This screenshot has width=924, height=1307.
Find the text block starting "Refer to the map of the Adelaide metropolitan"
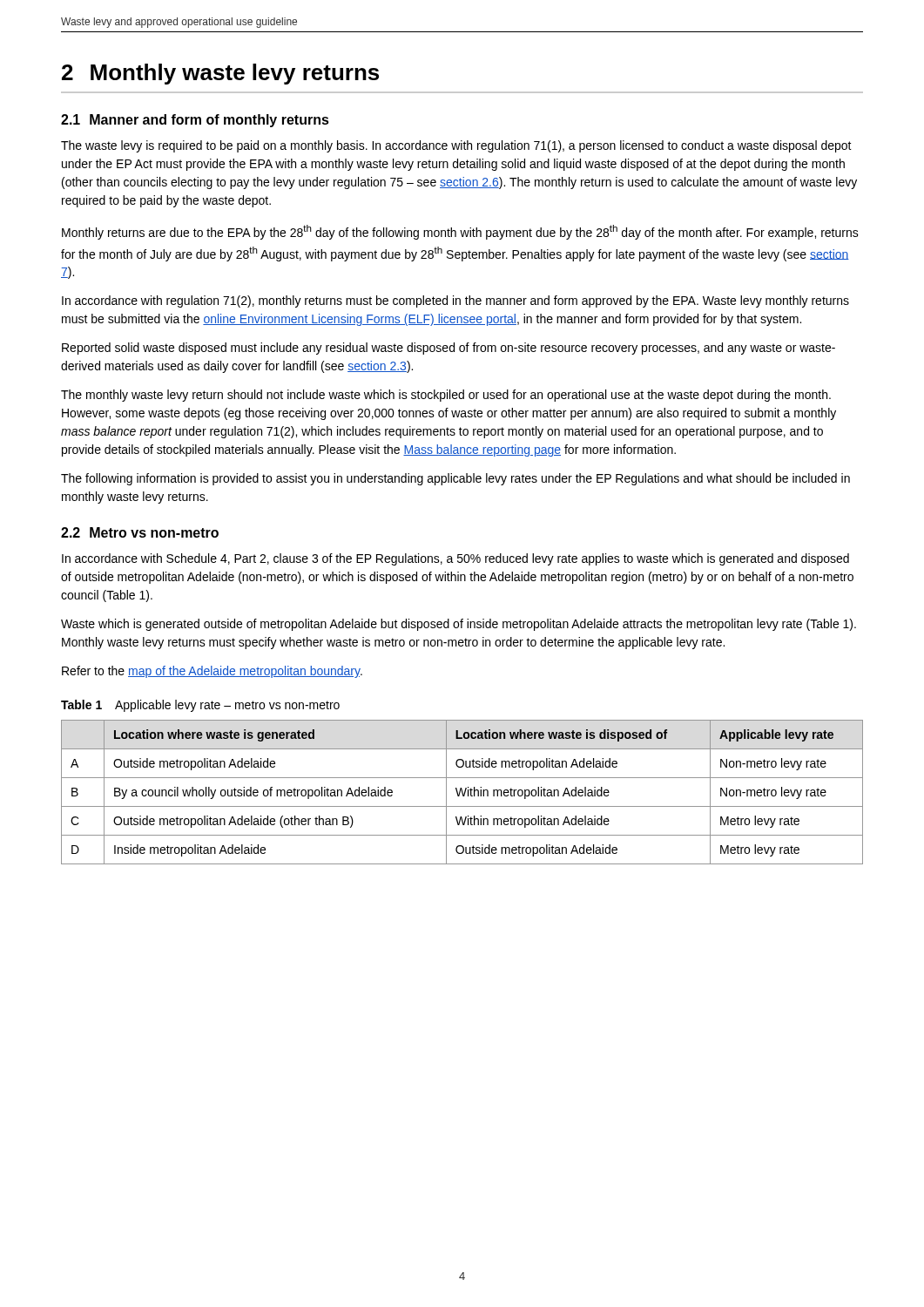[212, 672]
